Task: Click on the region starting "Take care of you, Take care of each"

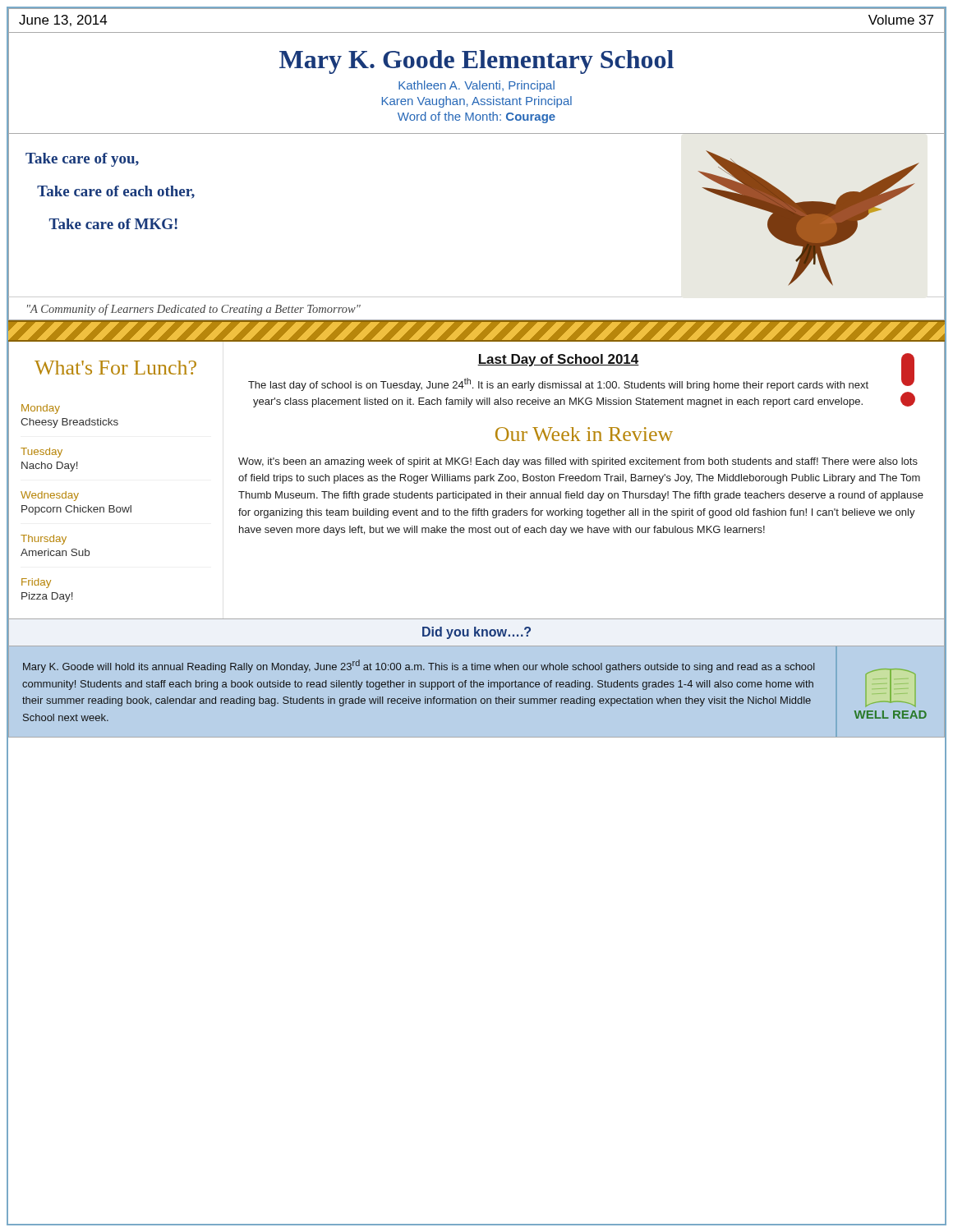Action: point(110,191)
